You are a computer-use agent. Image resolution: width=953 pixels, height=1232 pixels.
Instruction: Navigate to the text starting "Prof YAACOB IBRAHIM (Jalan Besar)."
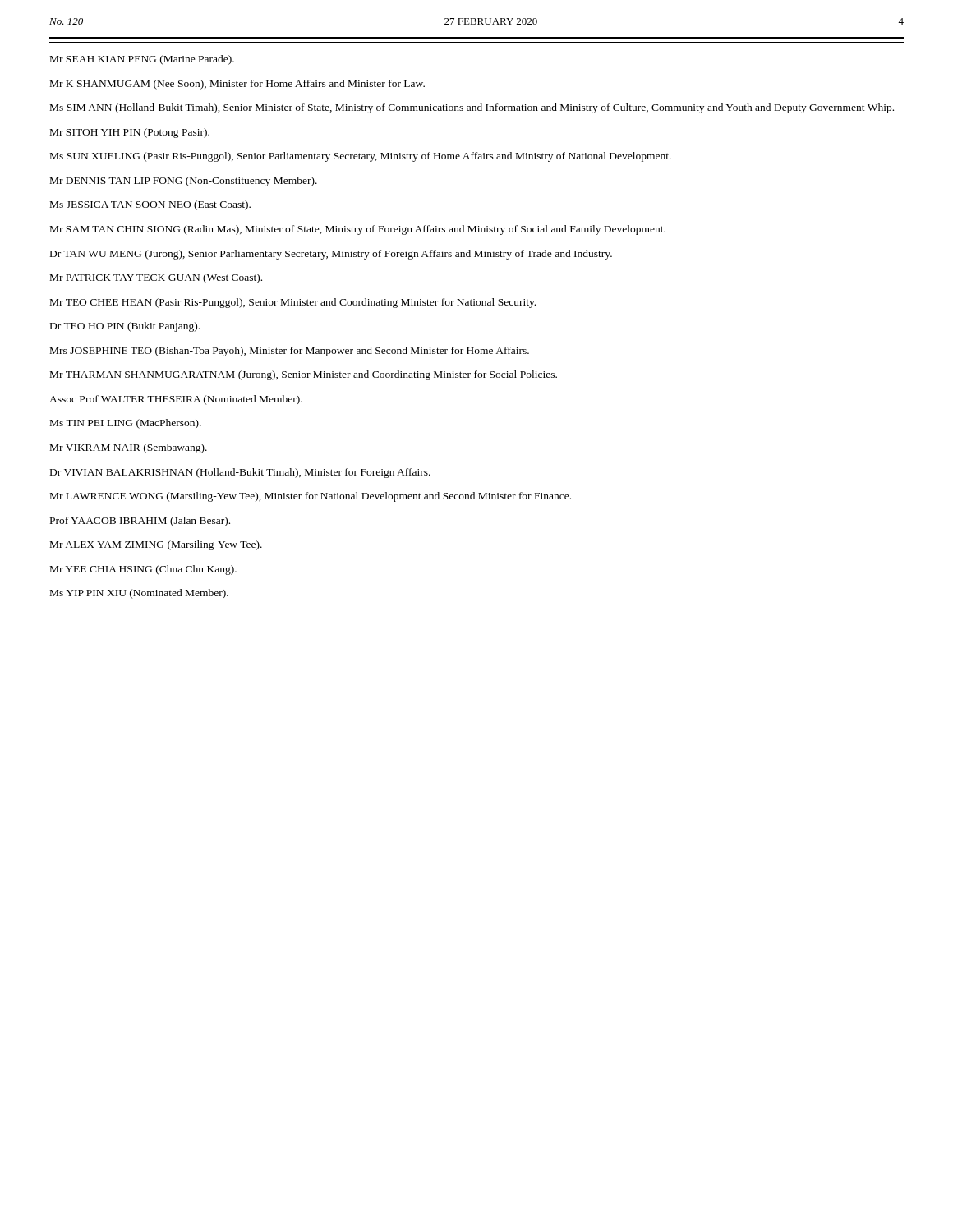coord(140,520)
